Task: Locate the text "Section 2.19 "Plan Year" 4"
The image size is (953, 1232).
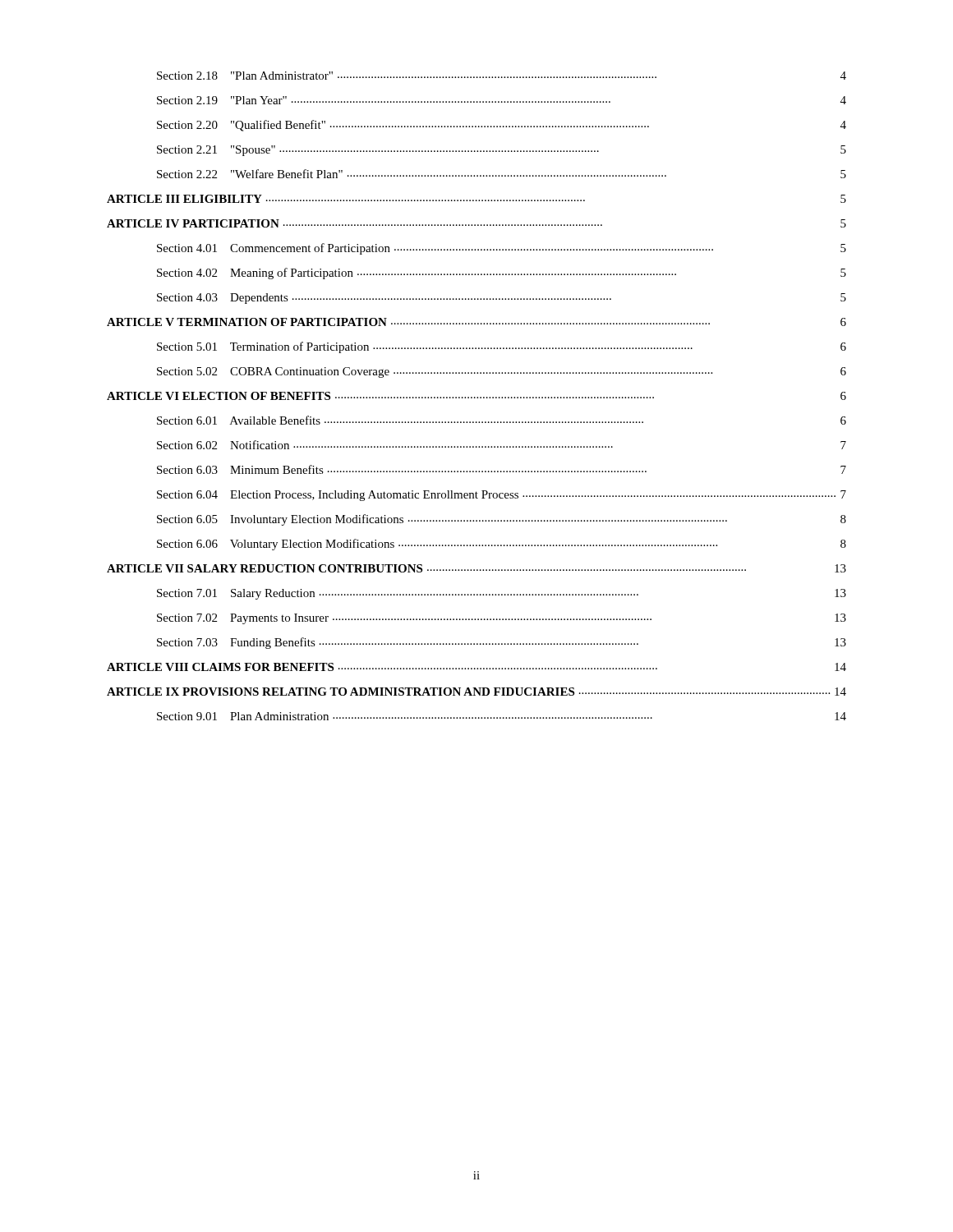Action: click(x=501, y=100)
